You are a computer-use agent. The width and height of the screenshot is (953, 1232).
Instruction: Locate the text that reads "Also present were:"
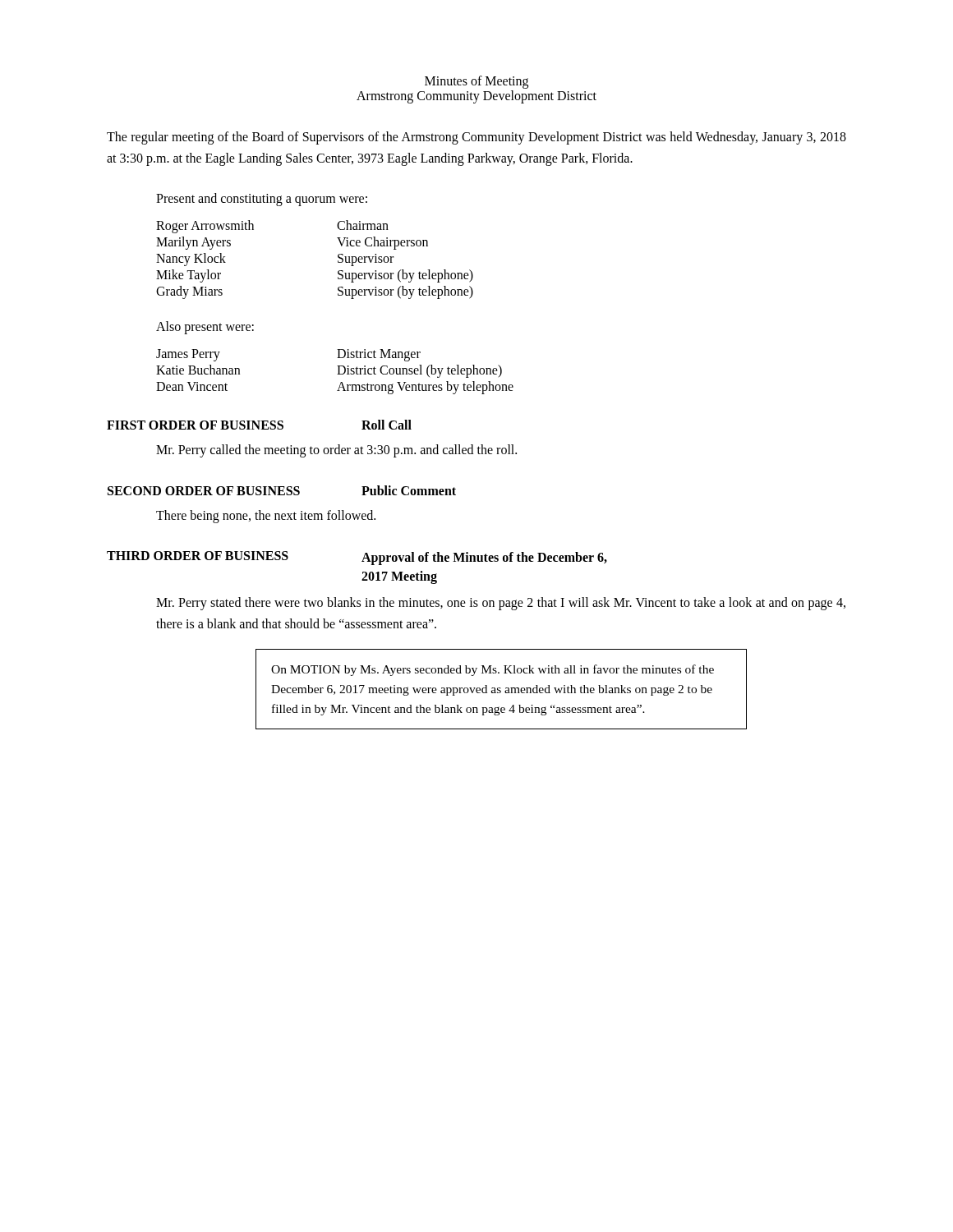(205, 327)
